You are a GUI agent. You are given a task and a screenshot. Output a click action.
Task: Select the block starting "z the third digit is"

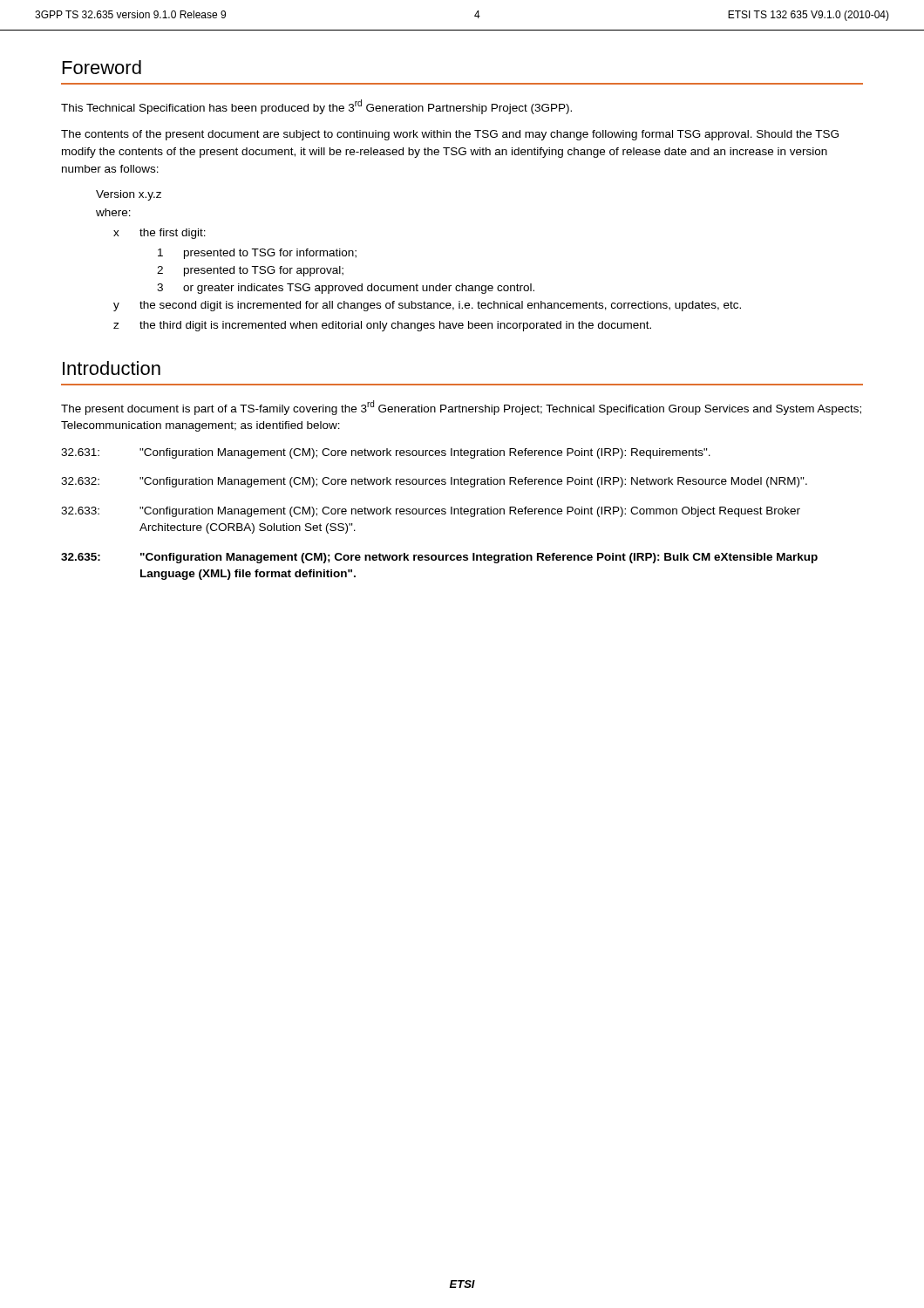(x=488, y=324)
